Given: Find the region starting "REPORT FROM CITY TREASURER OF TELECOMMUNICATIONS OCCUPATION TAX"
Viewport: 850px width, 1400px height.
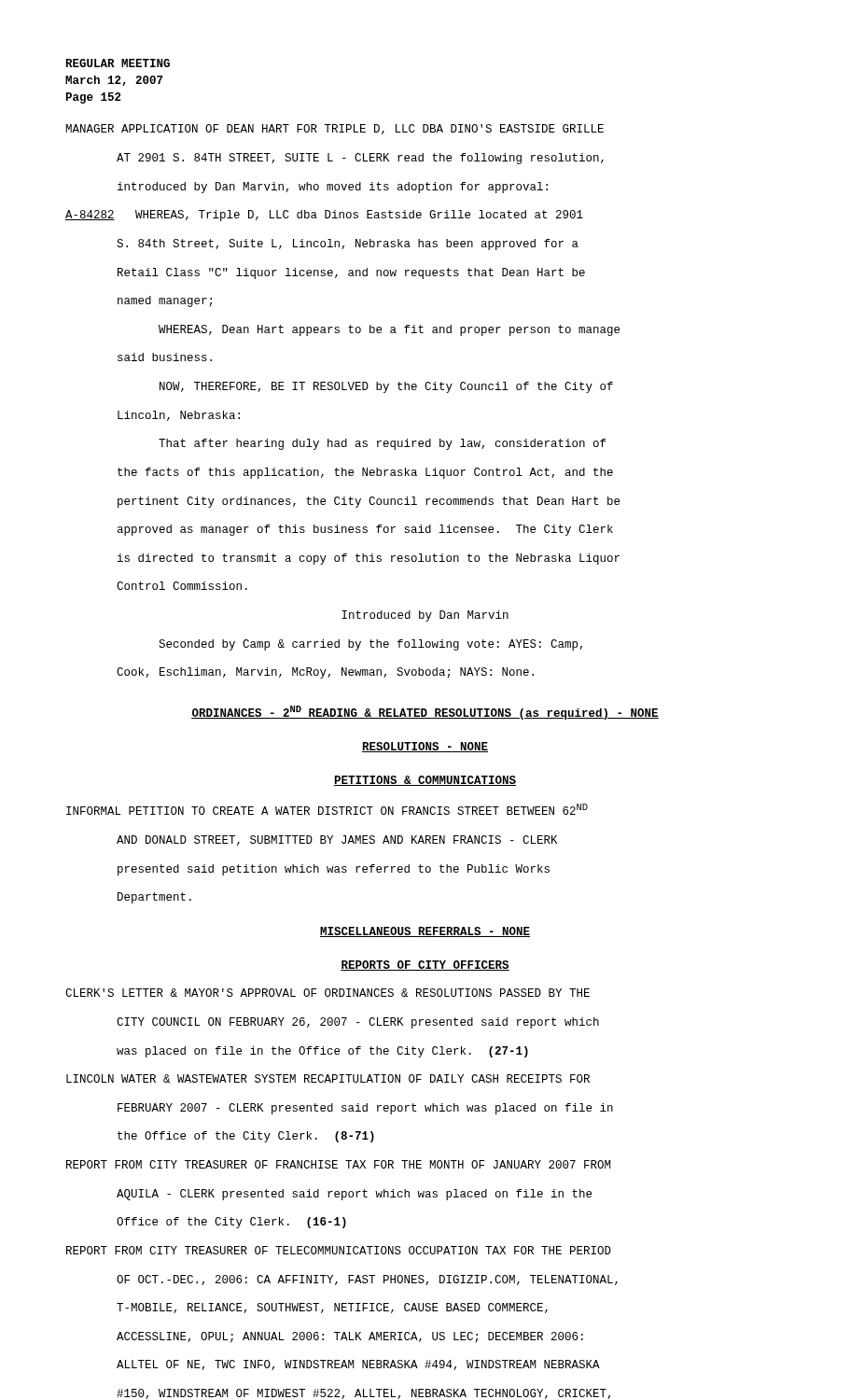Looking at the screenshot, I should [x=425, y=1322].
